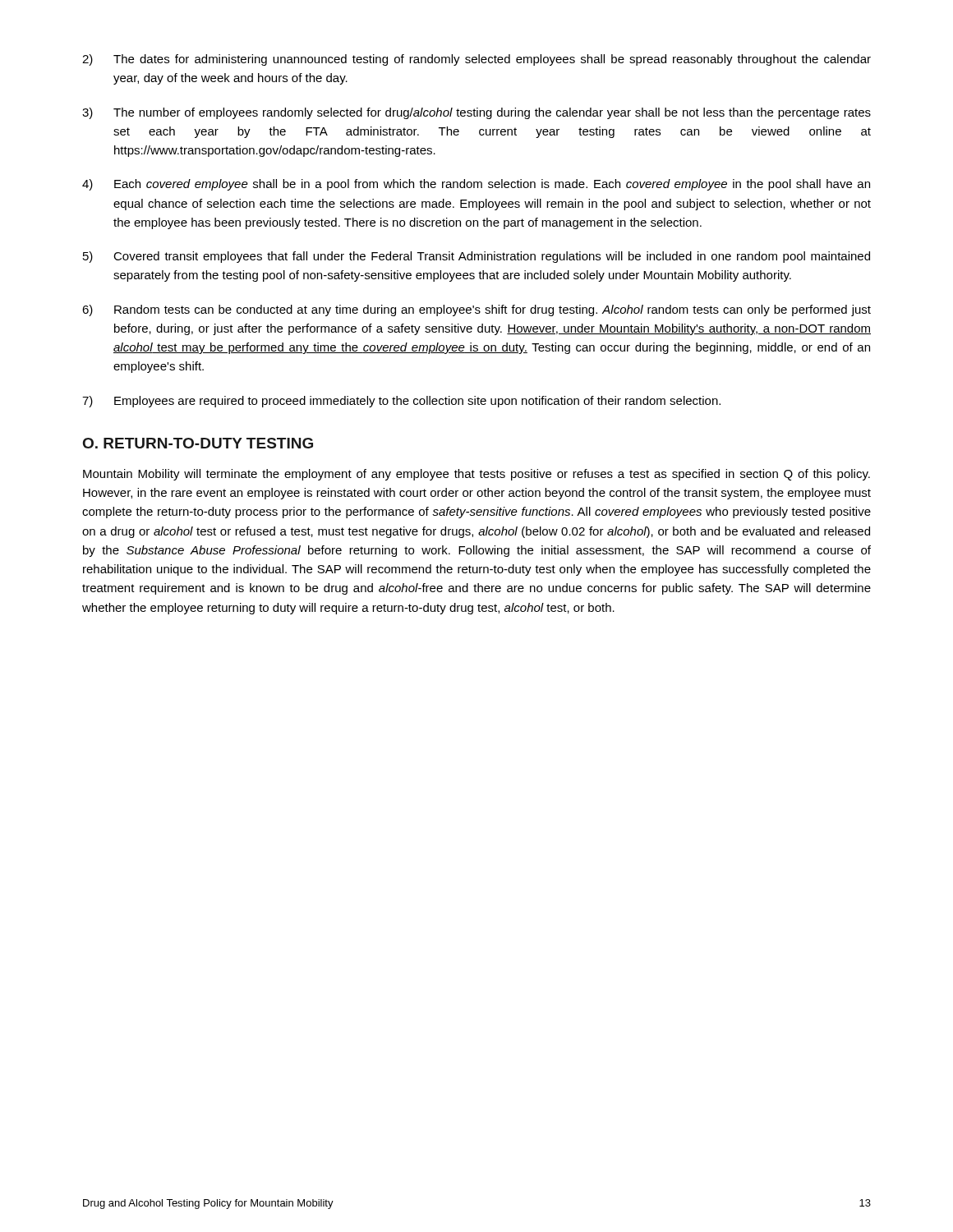Navigate to the block starting "O. RETURN-TO-DUTY TESTING"
Viewport: 953px width, 1232px height.
click(x=198, y=443)
